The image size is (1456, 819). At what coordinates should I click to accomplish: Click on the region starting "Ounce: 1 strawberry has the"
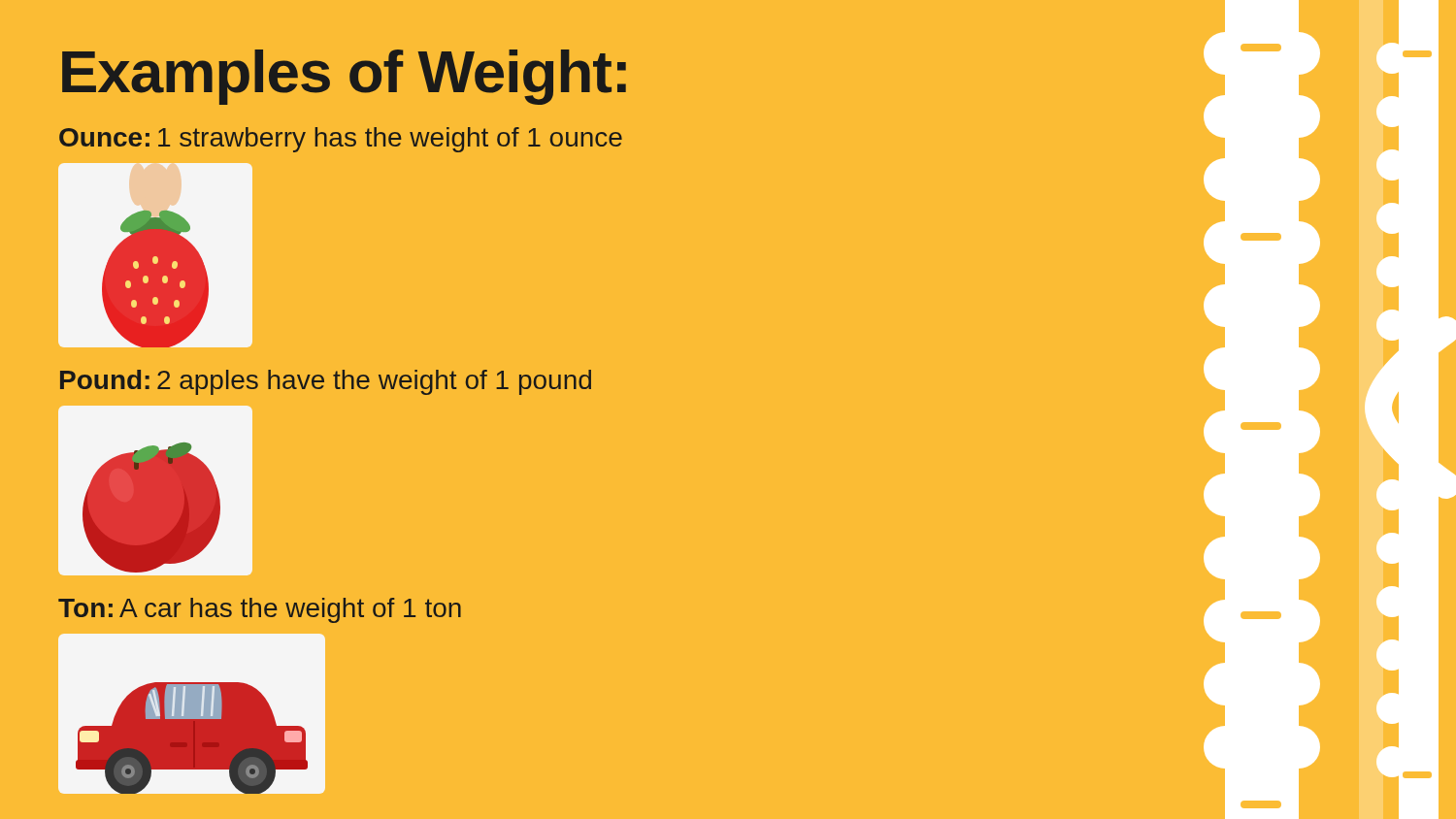[x=341, y=137]
